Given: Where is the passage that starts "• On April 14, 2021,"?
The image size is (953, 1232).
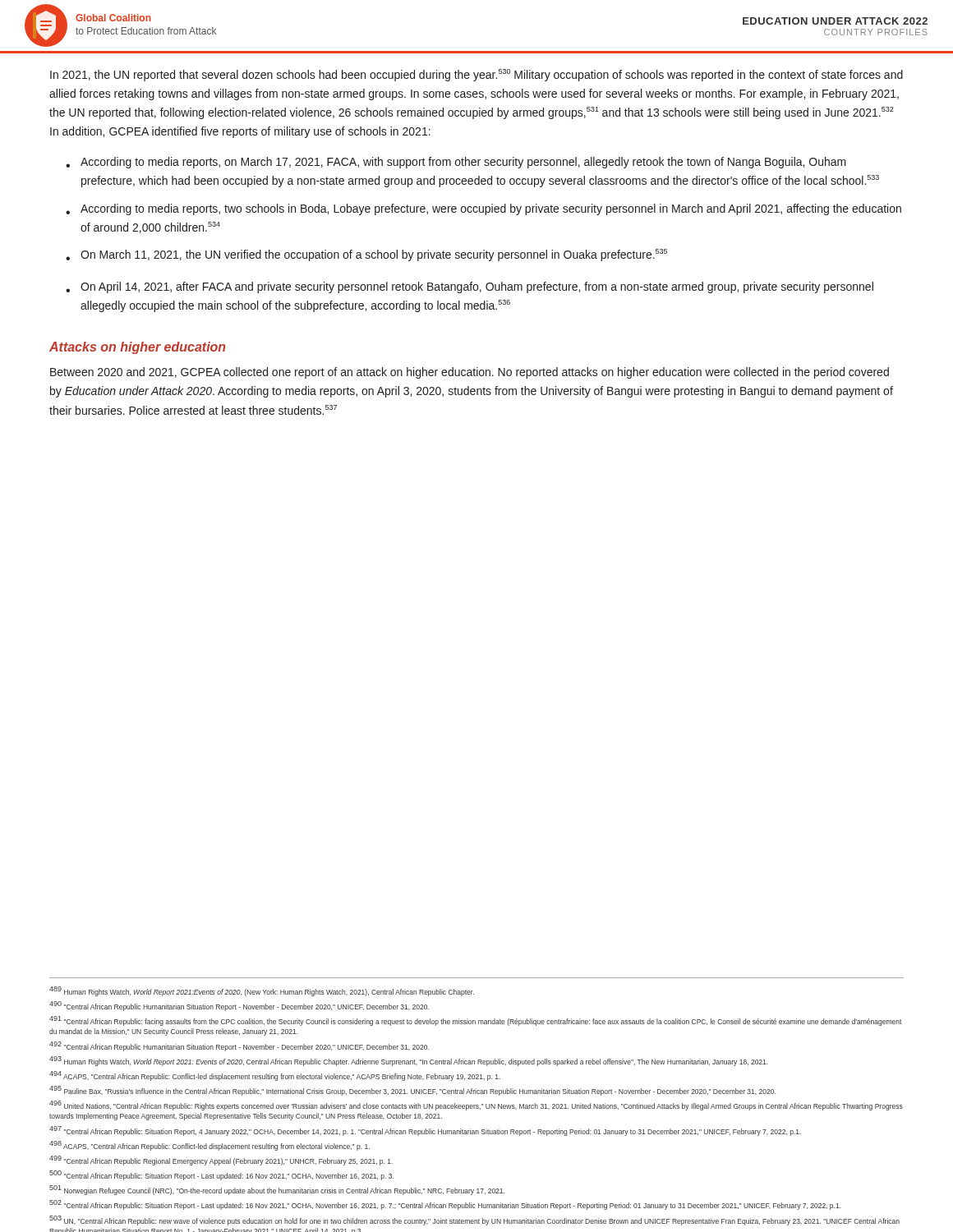Looking at the screenshot, I should [485, 297].
